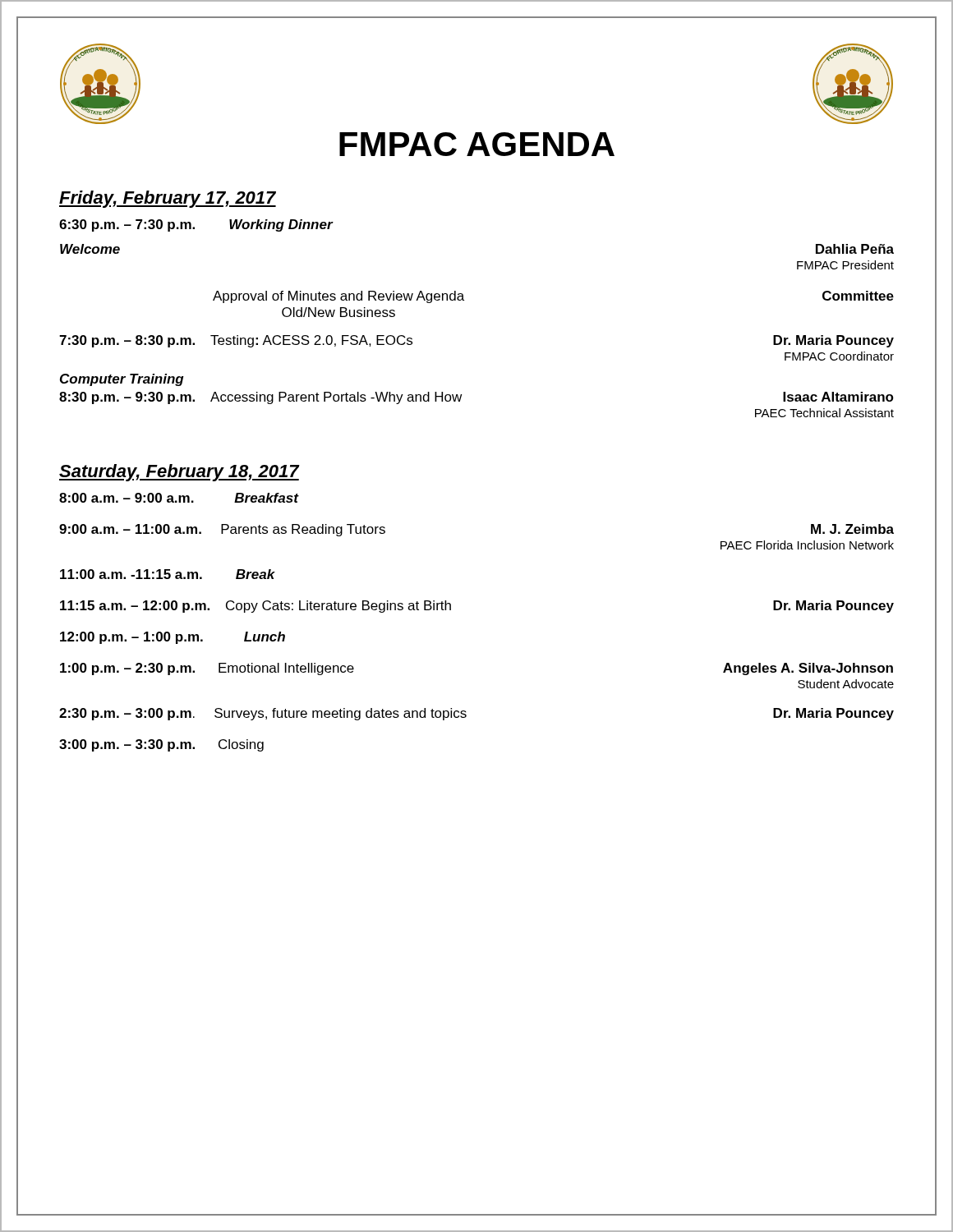
Task: Find the element starting "Computer Training"
Action: pos(122,379)
